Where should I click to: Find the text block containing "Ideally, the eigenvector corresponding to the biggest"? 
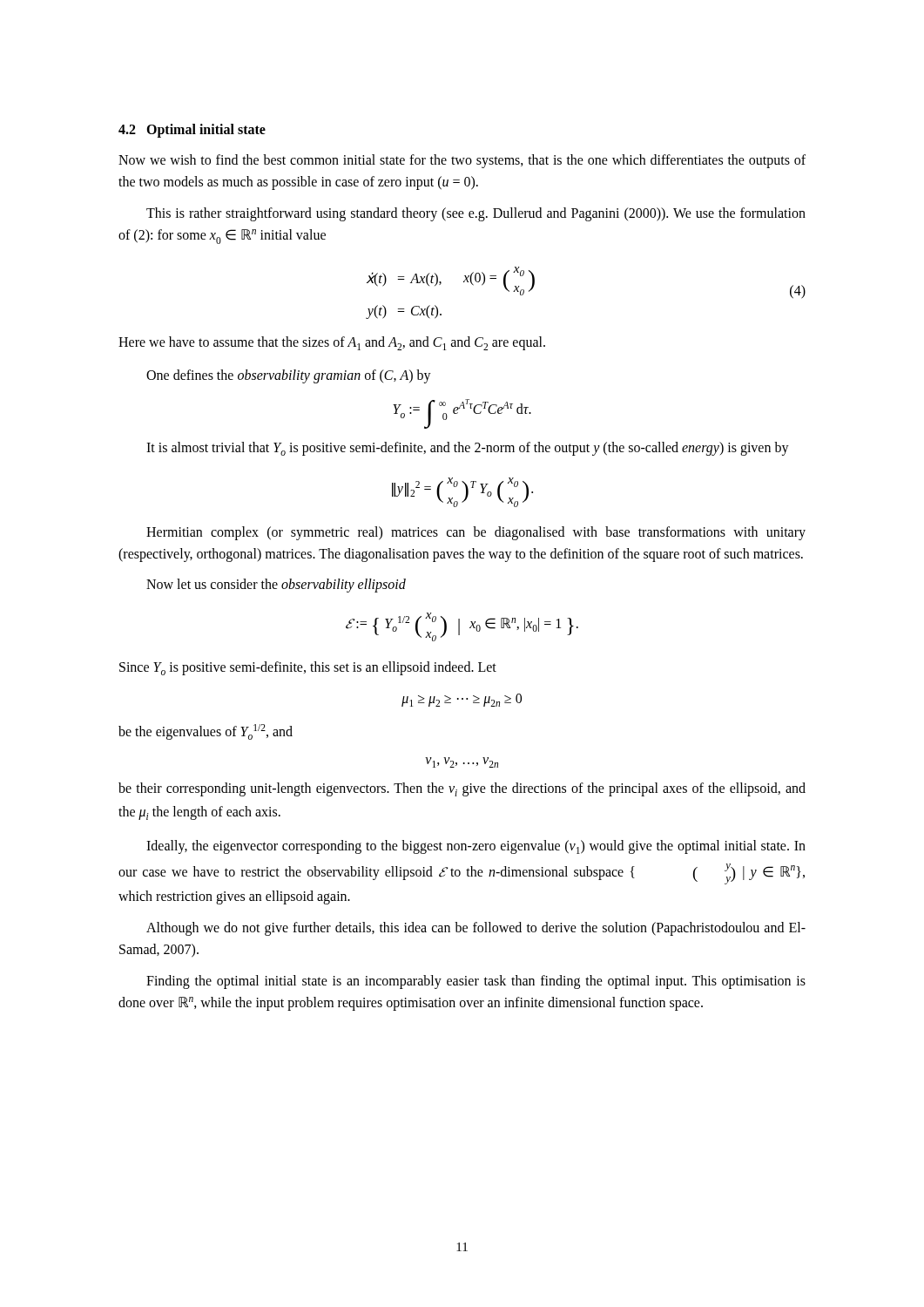[462, 872]
